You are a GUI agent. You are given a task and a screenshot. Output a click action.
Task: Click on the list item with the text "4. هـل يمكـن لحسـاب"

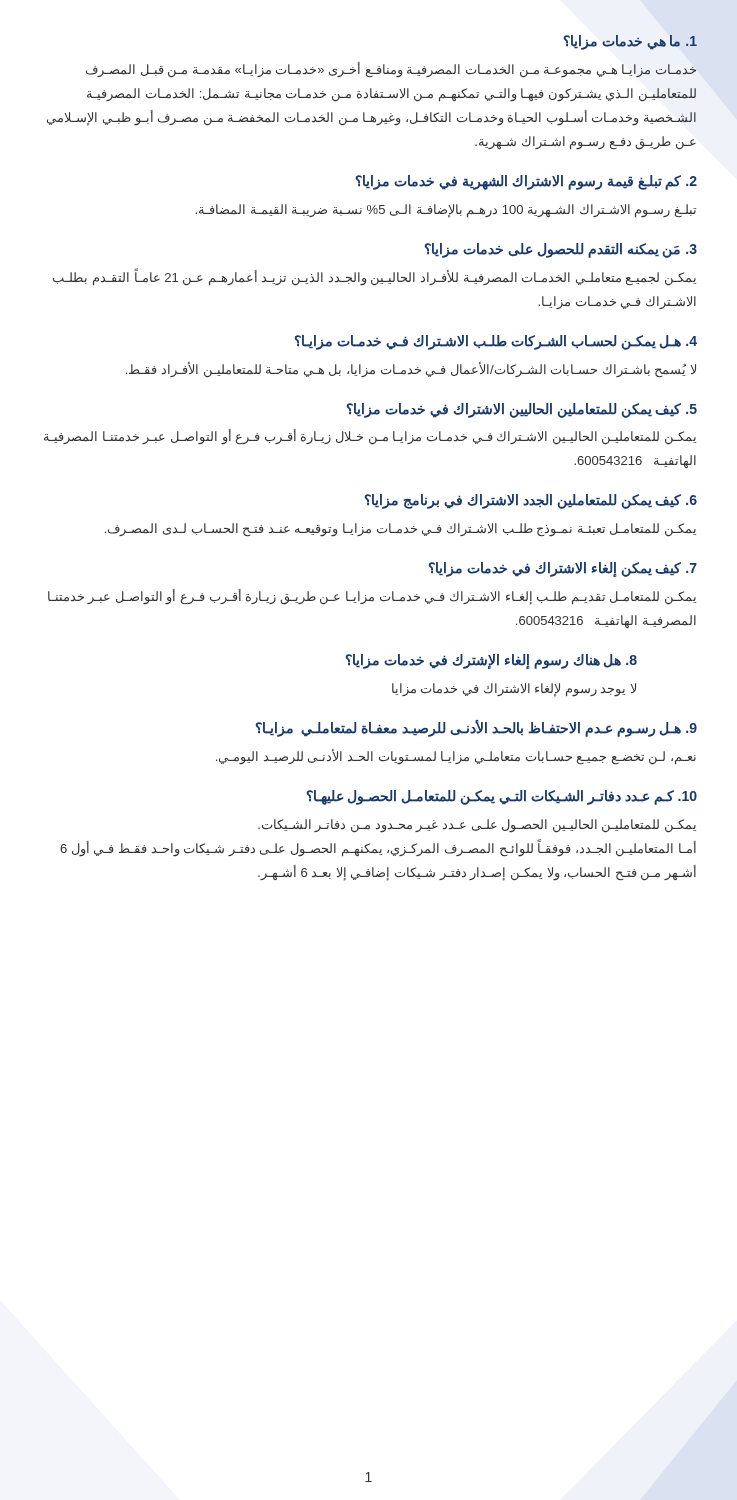368,356
